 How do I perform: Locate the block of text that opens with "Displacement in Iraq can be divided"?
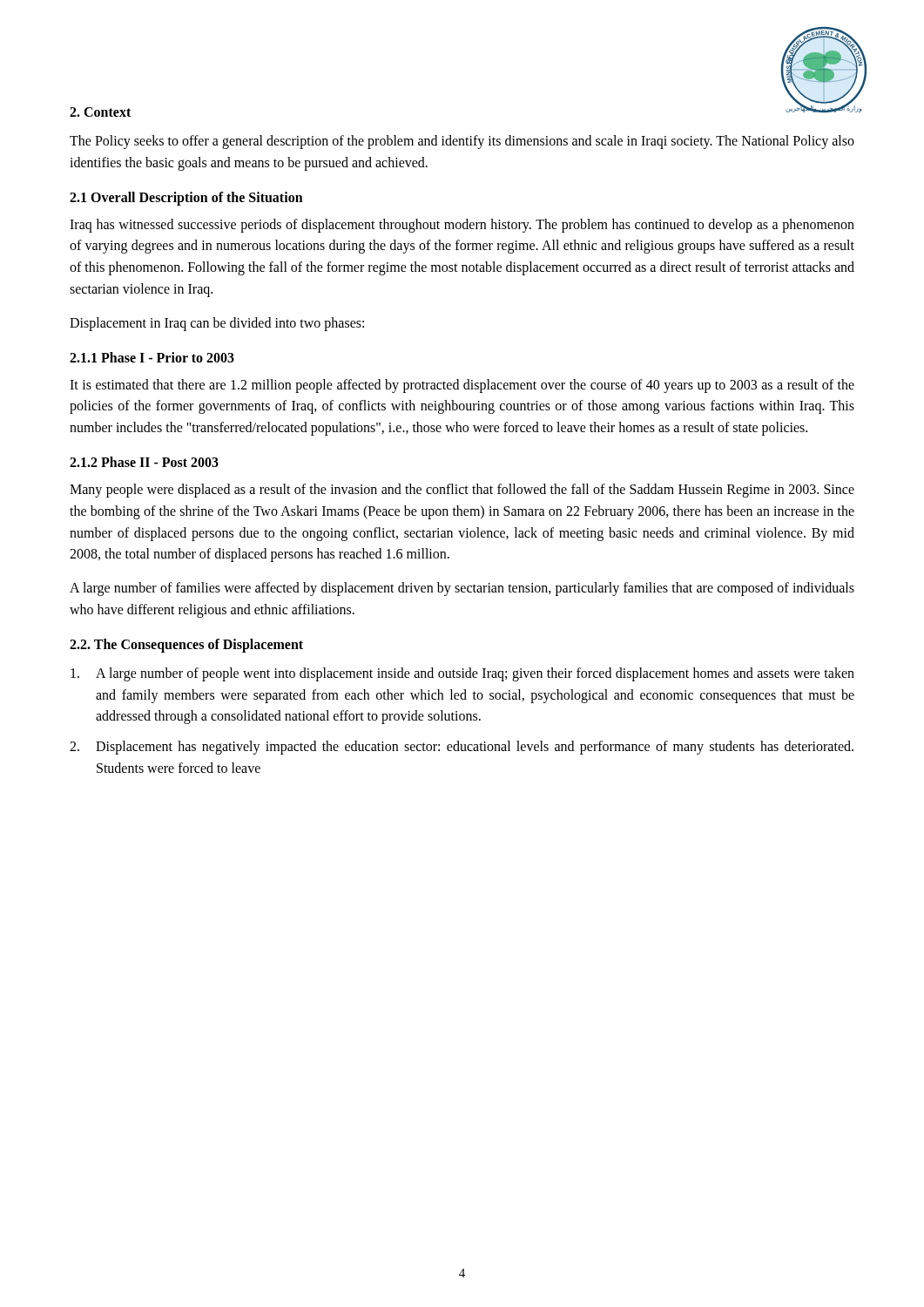click(218, 323)
